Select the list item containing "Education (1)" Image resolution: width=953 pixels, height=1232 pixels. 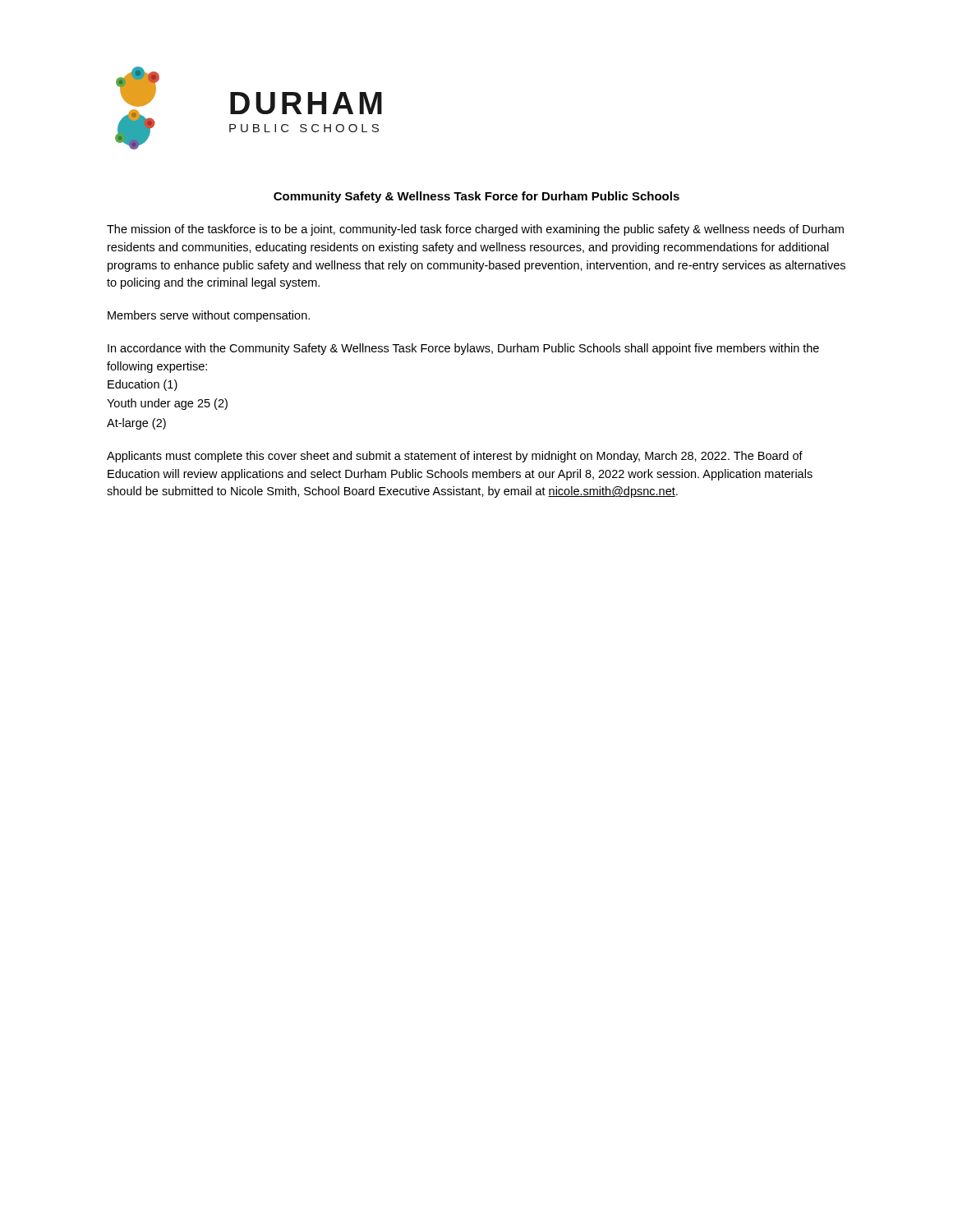[x=142, y=385]
